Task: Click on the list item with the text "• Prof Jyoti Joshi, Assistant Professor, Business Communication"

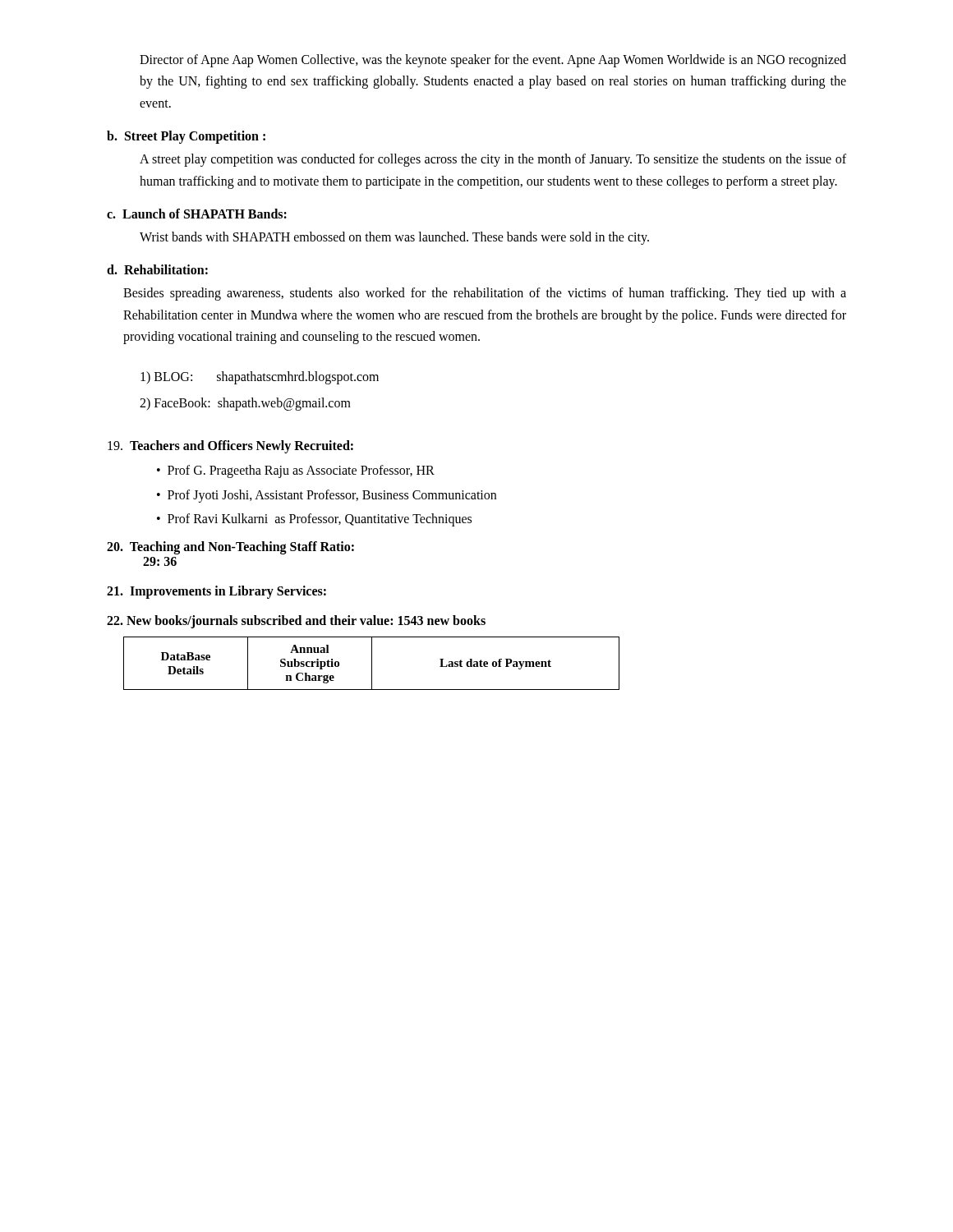Action: click(326, 495)
